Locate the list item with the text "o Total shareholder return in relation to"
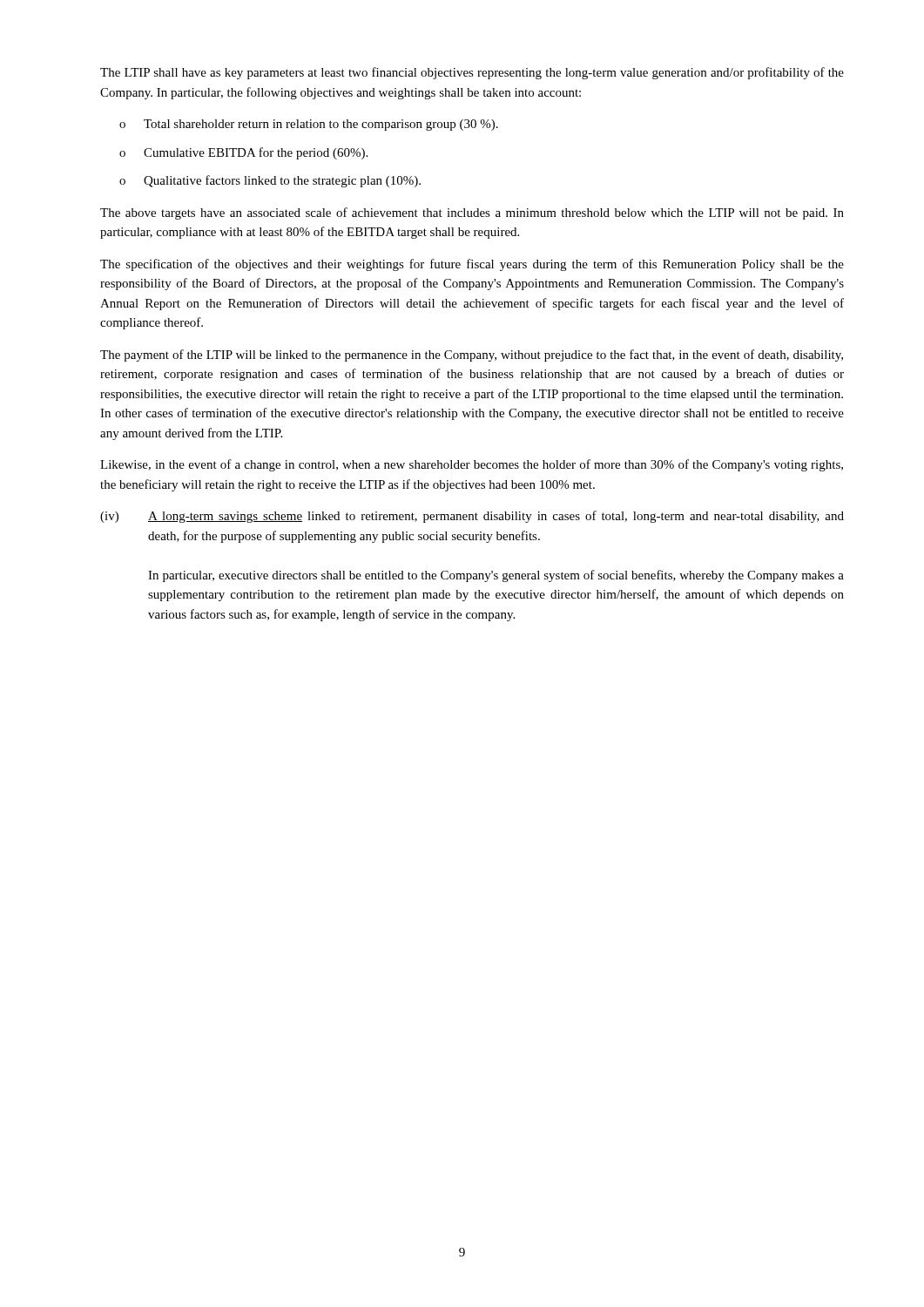The height and width of the screenshot is (1307, 924). coord(482,124)
